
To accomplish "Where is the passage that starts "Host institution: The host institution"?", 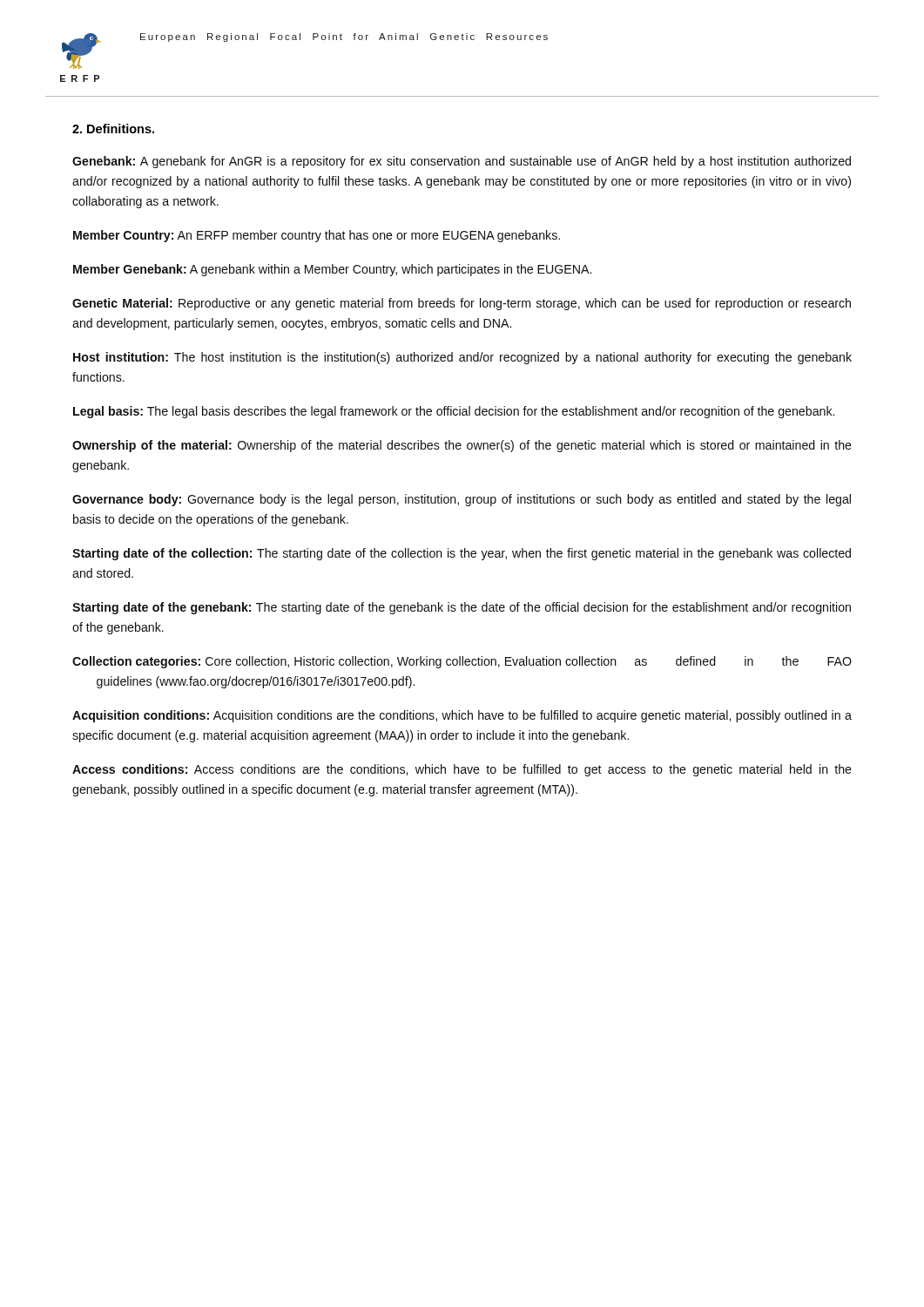I will (x=462, y=367).
